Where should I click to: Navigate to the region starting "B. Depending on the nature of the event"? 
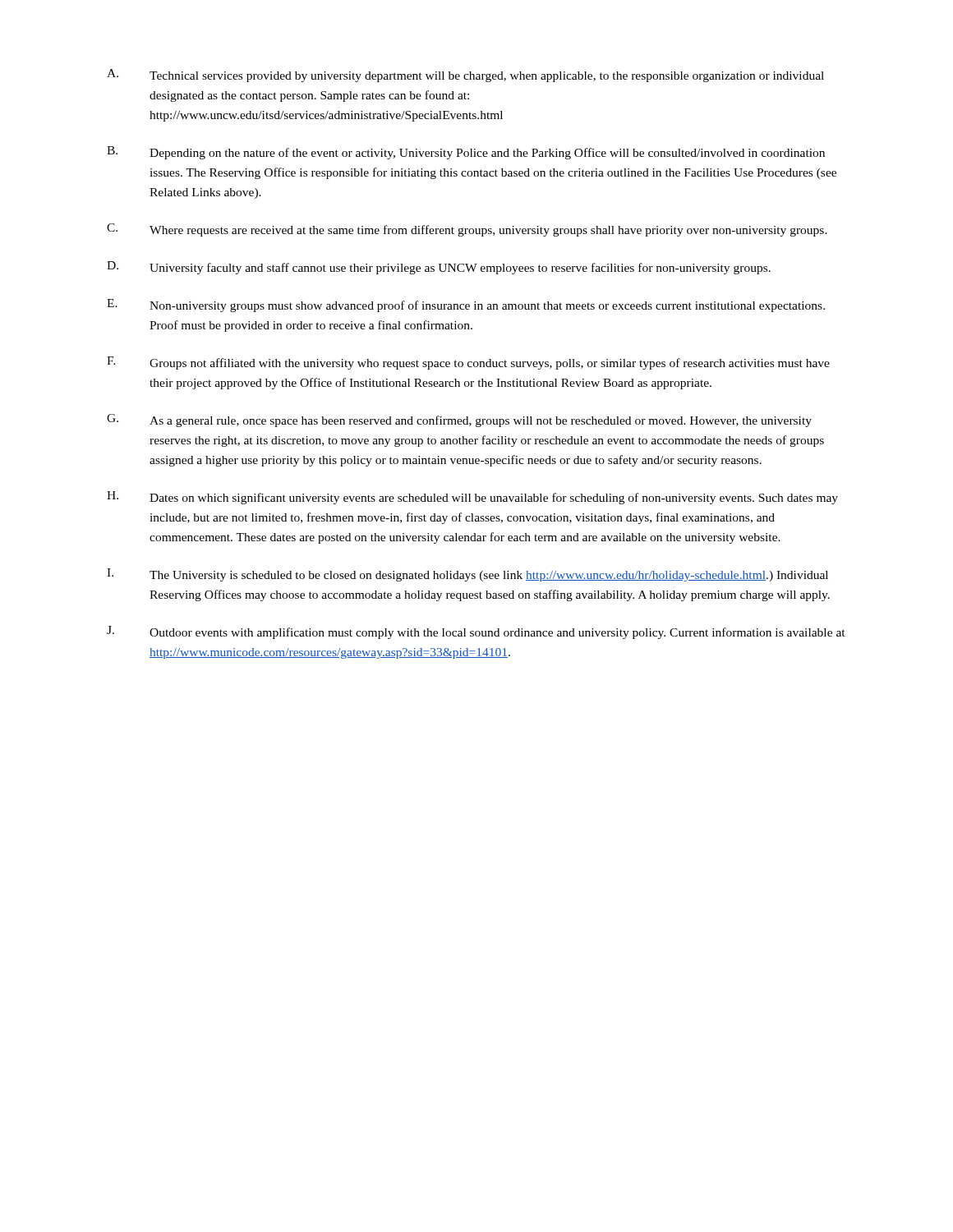(x=476, y=173)
